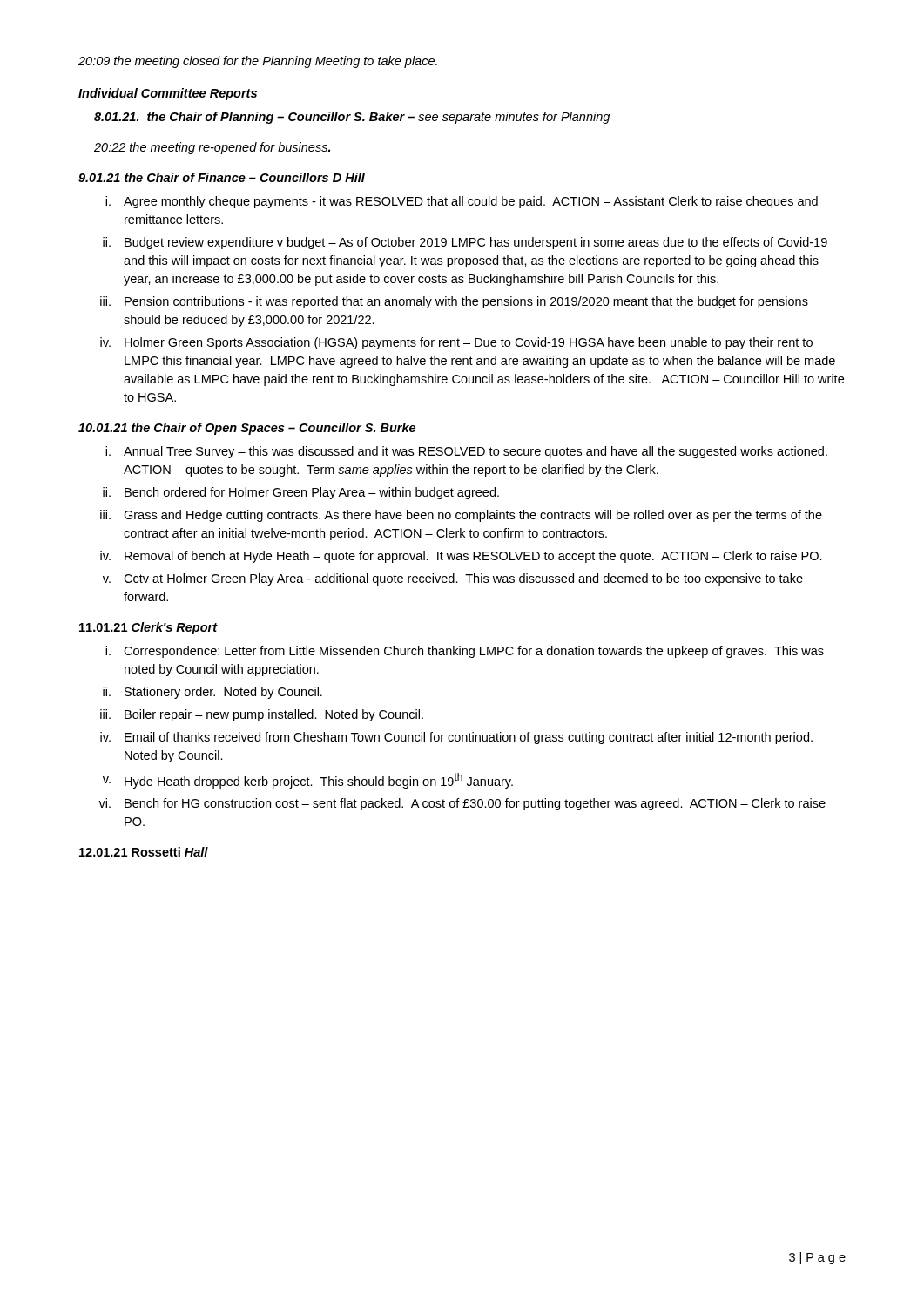
Task: Select the list item that says "iv. Holmer Green Sports Association (HGSA) payments"
Action: (x=462, y=371)
